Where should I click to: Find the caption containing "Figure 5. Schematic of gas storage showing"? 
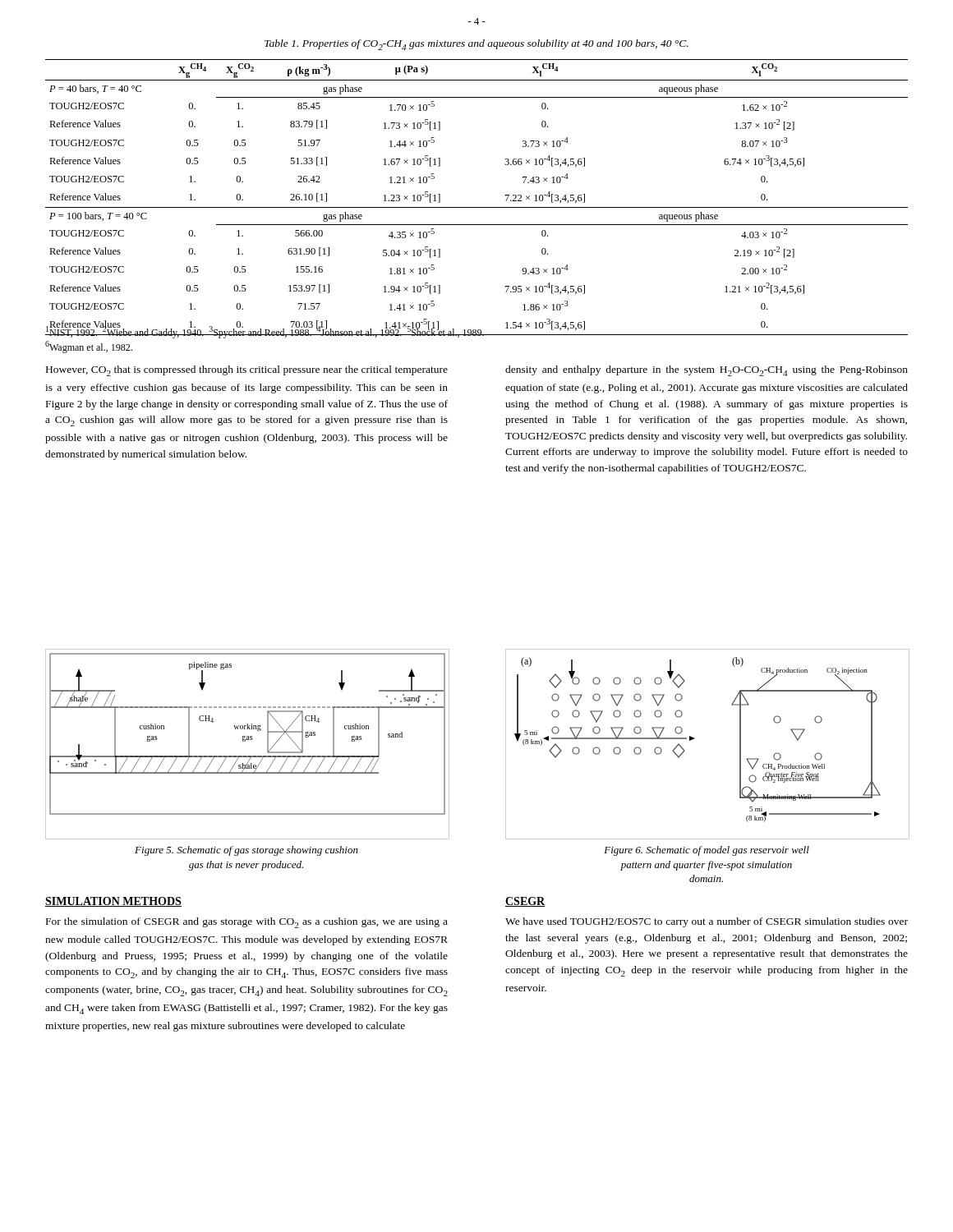pos(246,857)
